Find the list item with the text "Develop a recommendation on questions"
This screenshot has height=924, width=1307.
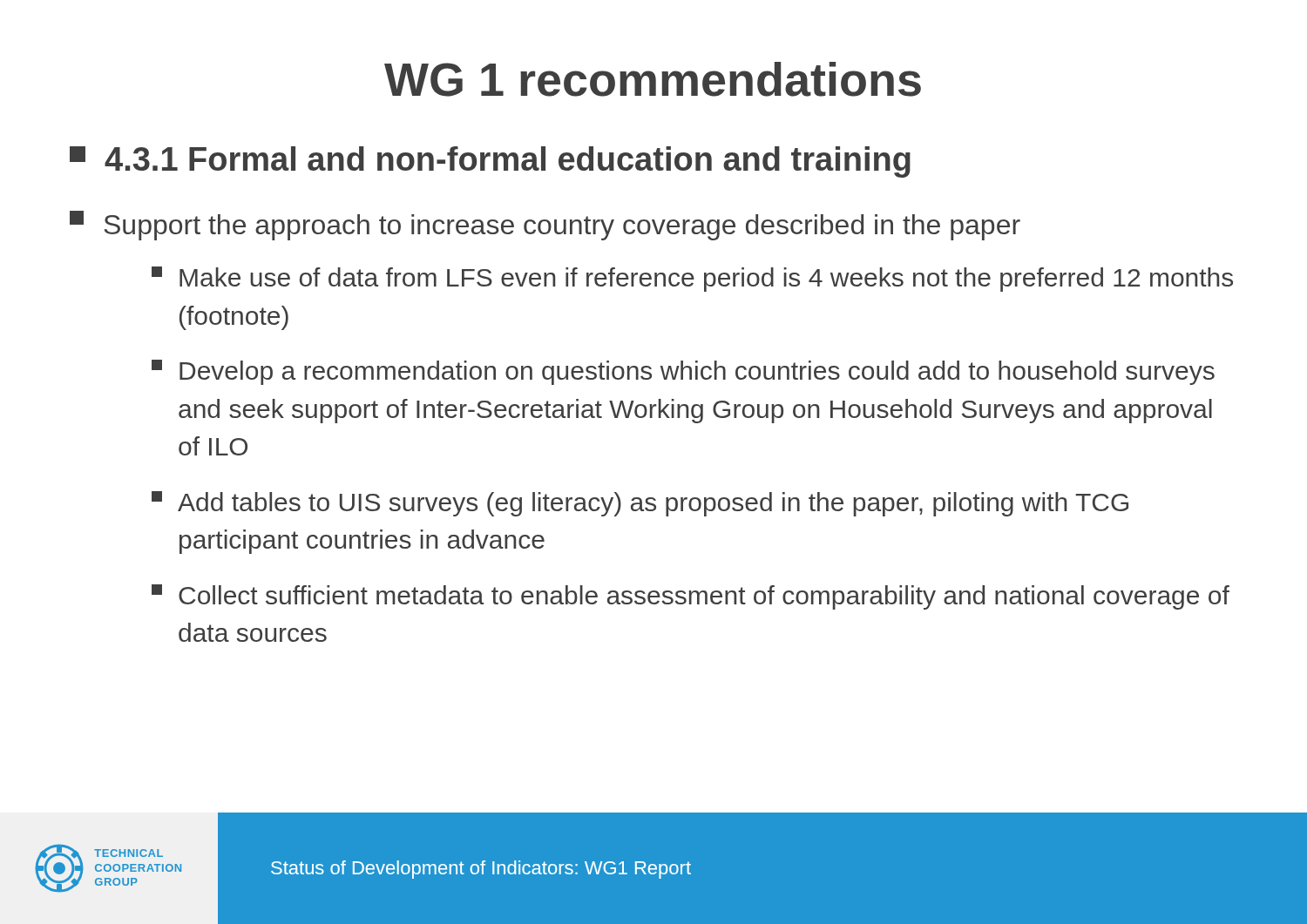pyautogui.click(x=694, y=409)
